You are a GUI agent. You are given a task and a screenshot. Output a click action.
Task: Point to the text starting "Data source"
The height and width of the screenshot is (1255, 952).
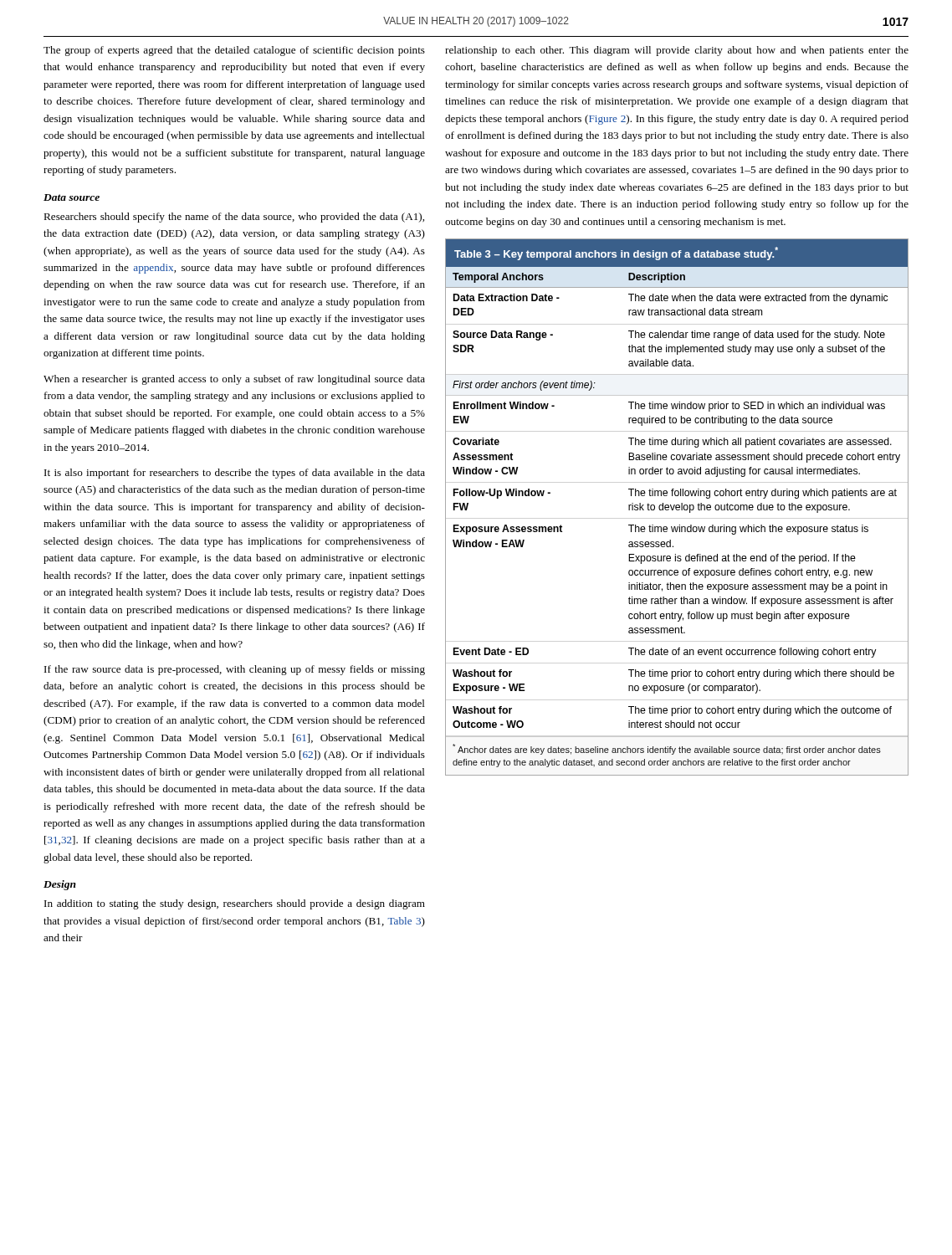72,197
